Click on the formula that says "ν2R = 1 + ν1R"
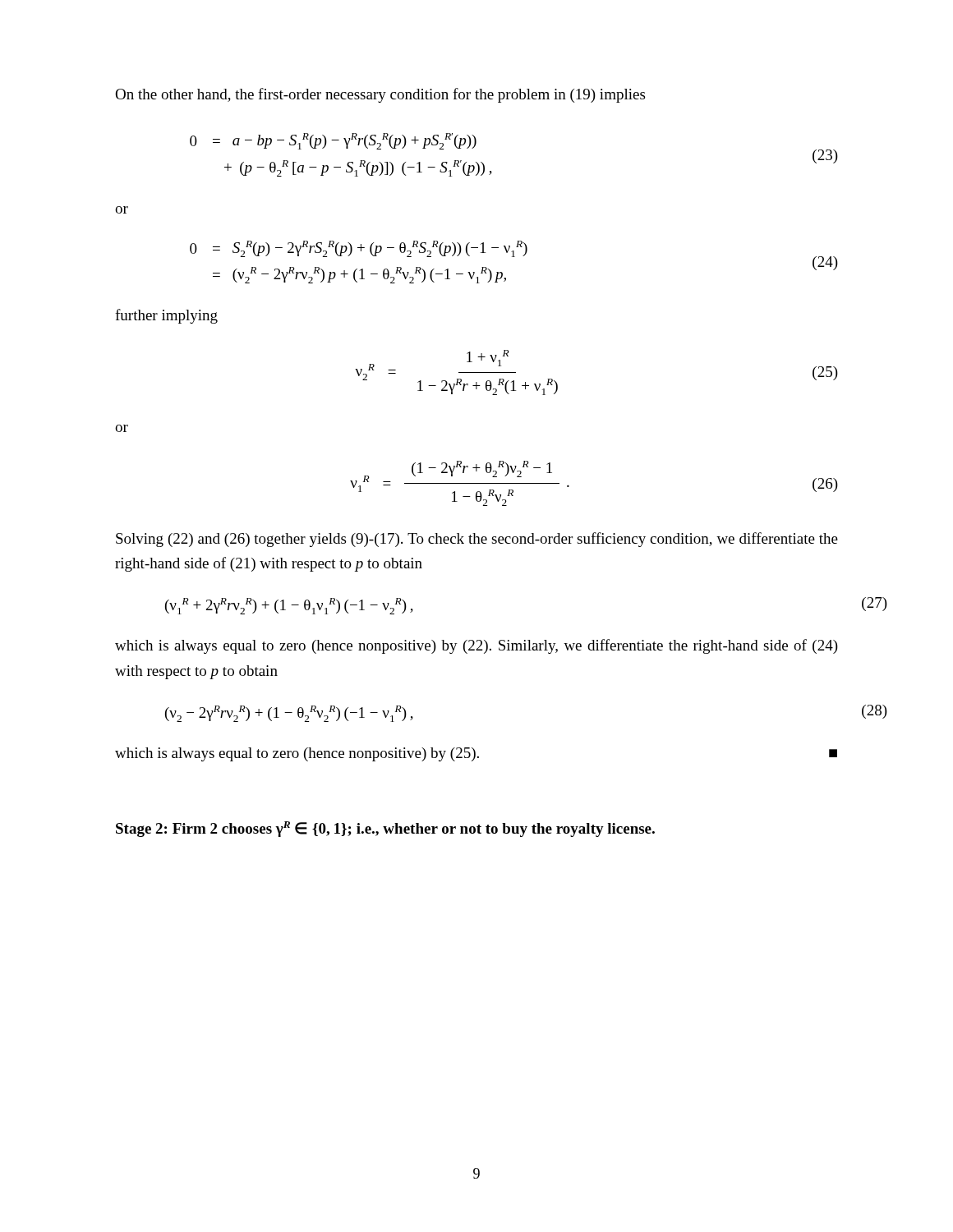Image resolution: width=953 pixels, height=1232 pixels. point(493,372)
